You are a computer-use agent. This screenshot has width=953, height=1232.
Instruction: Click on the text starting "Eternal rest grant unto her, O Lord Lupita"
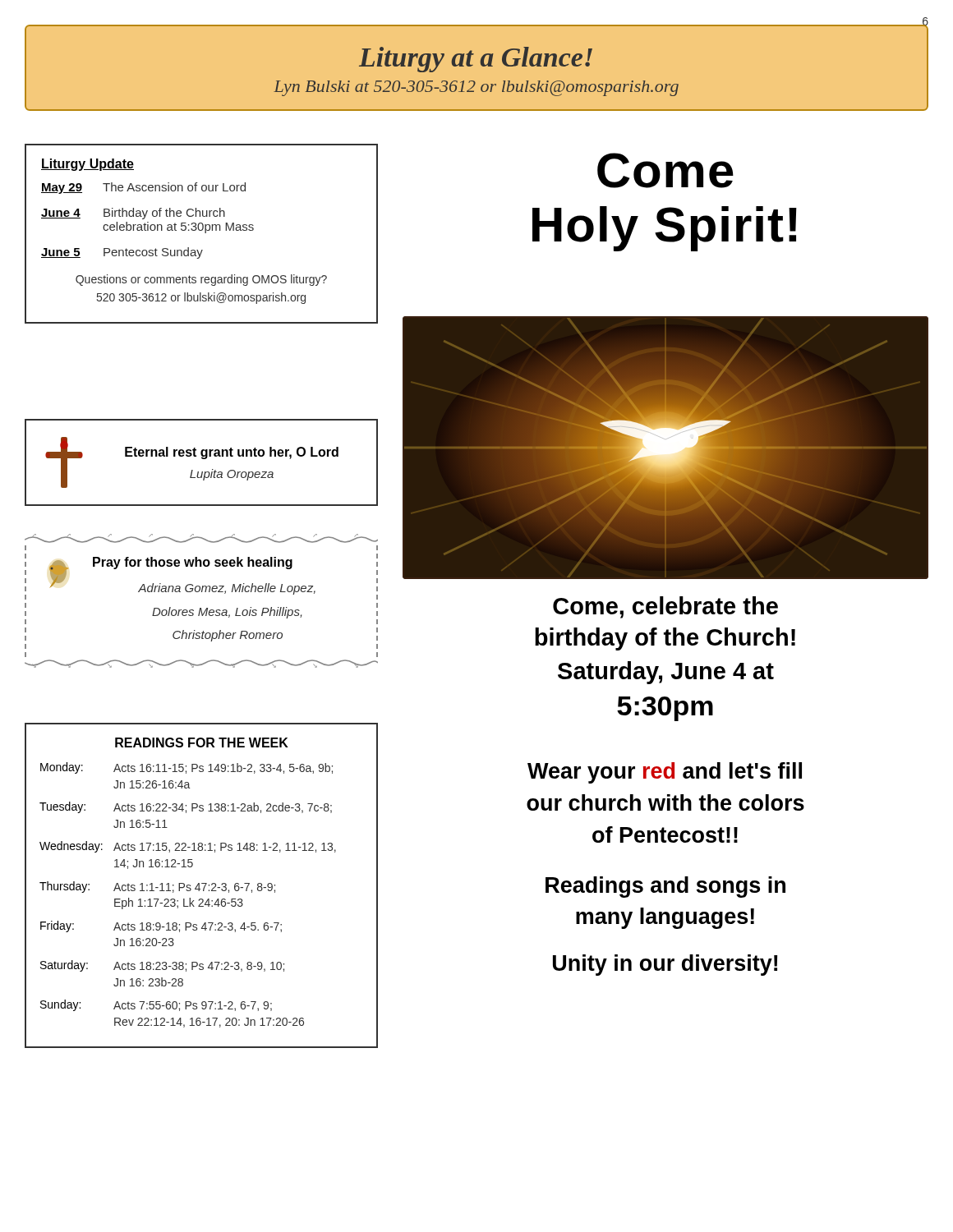(201, 462)
